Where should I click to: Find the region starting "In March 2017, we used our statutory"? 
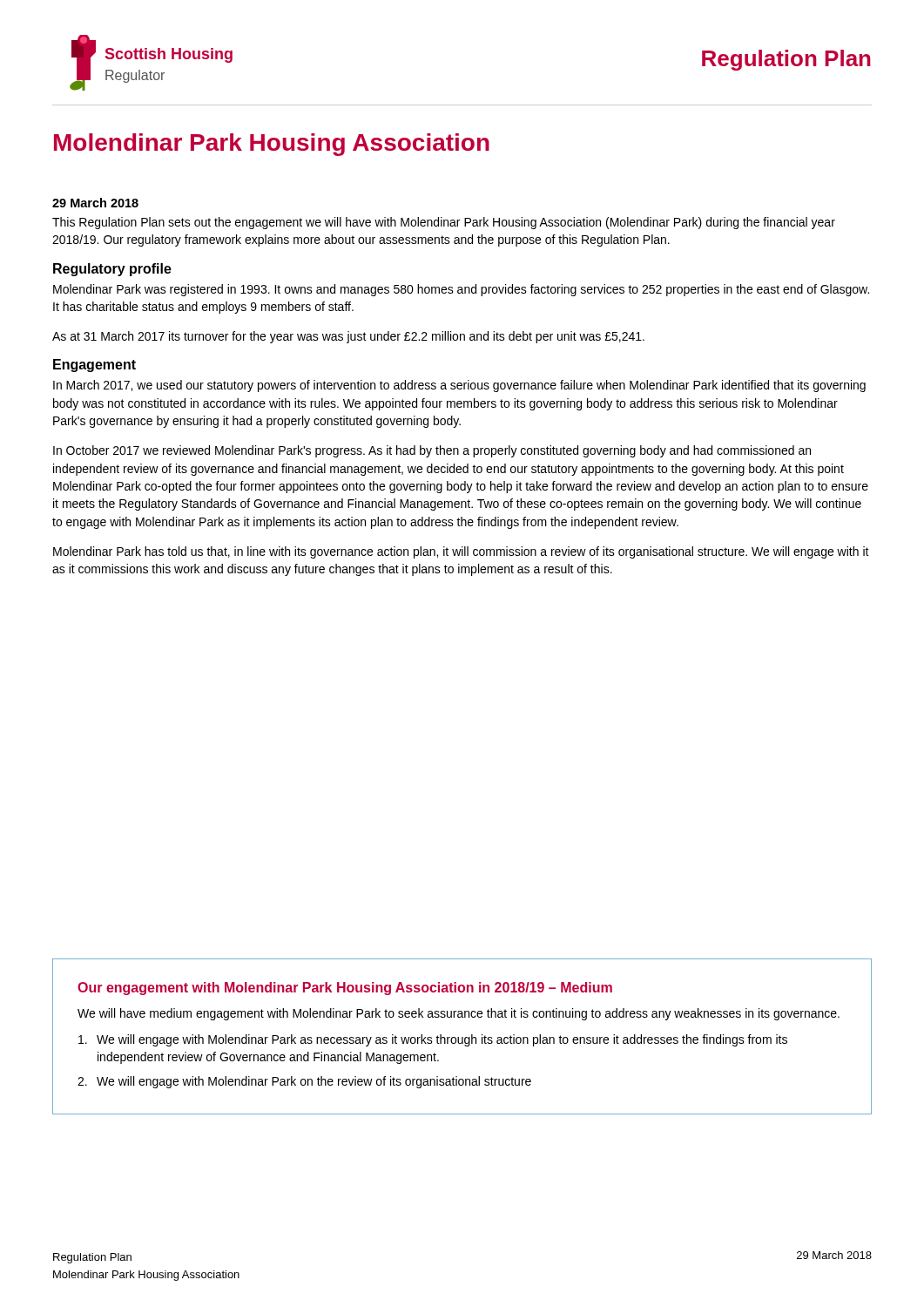[459, 403]
